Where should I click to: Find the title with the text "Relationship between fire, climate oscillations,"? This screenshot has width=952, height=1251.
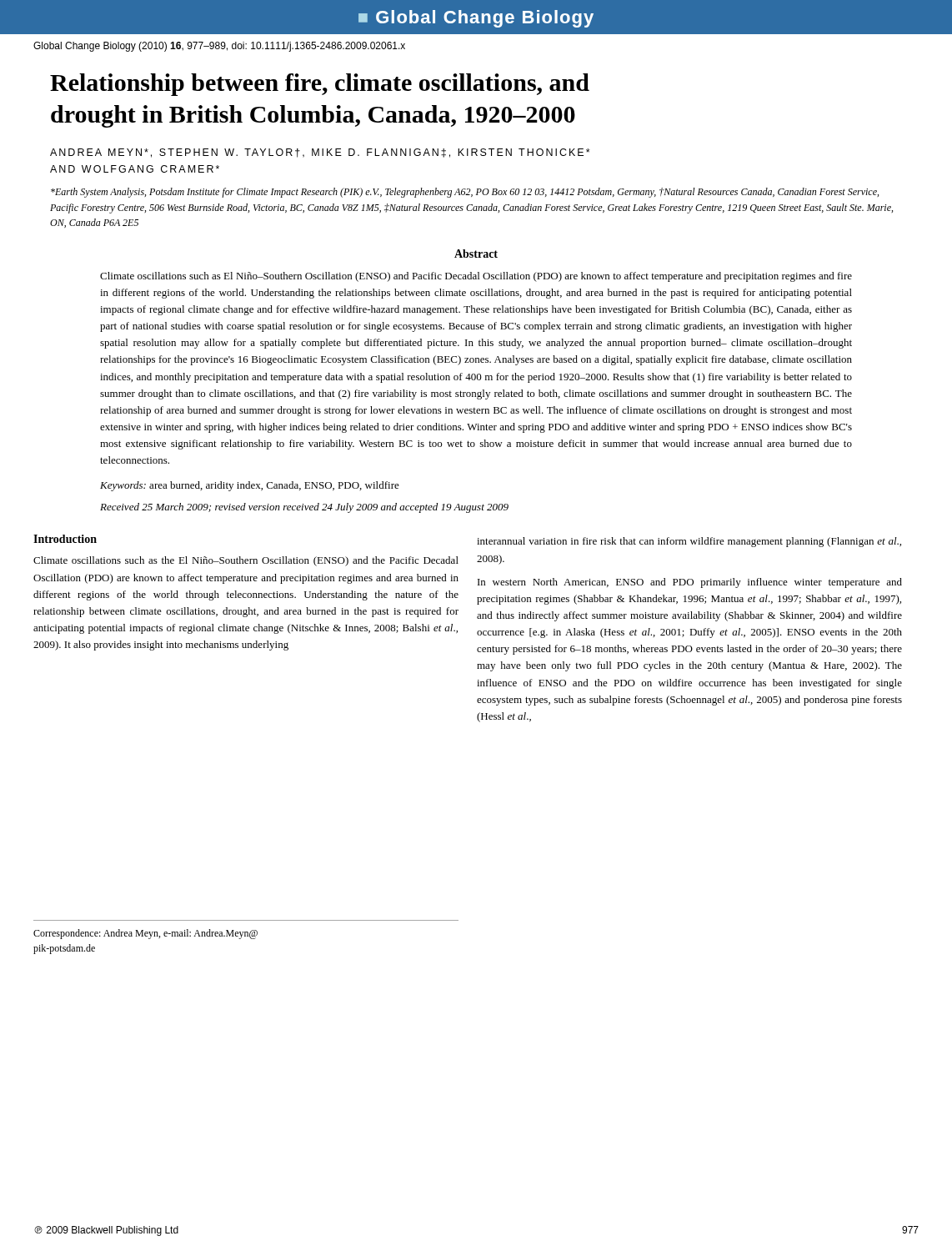click(476, 98)
